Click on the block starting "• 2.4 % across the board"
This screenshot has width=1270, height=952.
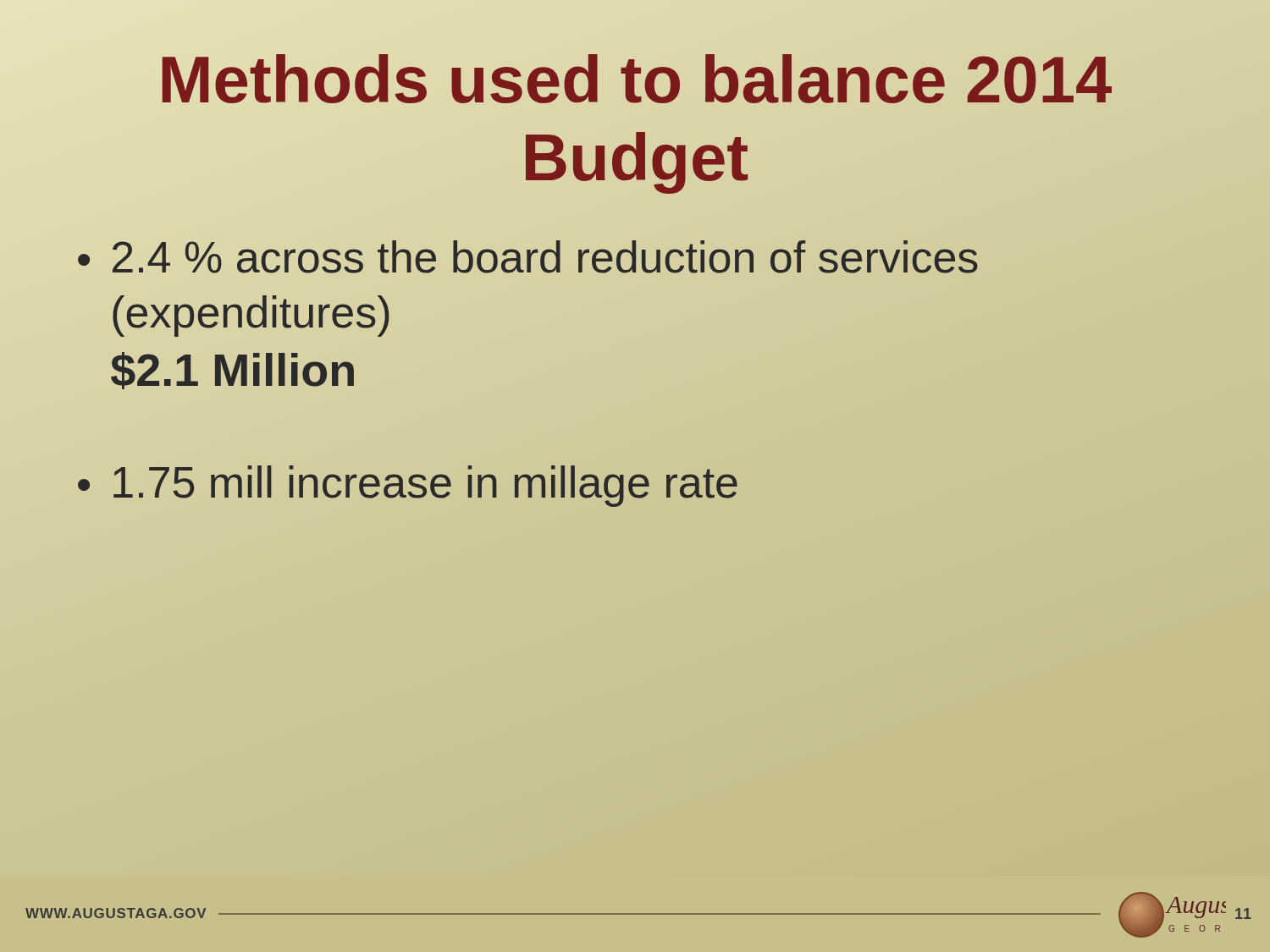point(528,257)
